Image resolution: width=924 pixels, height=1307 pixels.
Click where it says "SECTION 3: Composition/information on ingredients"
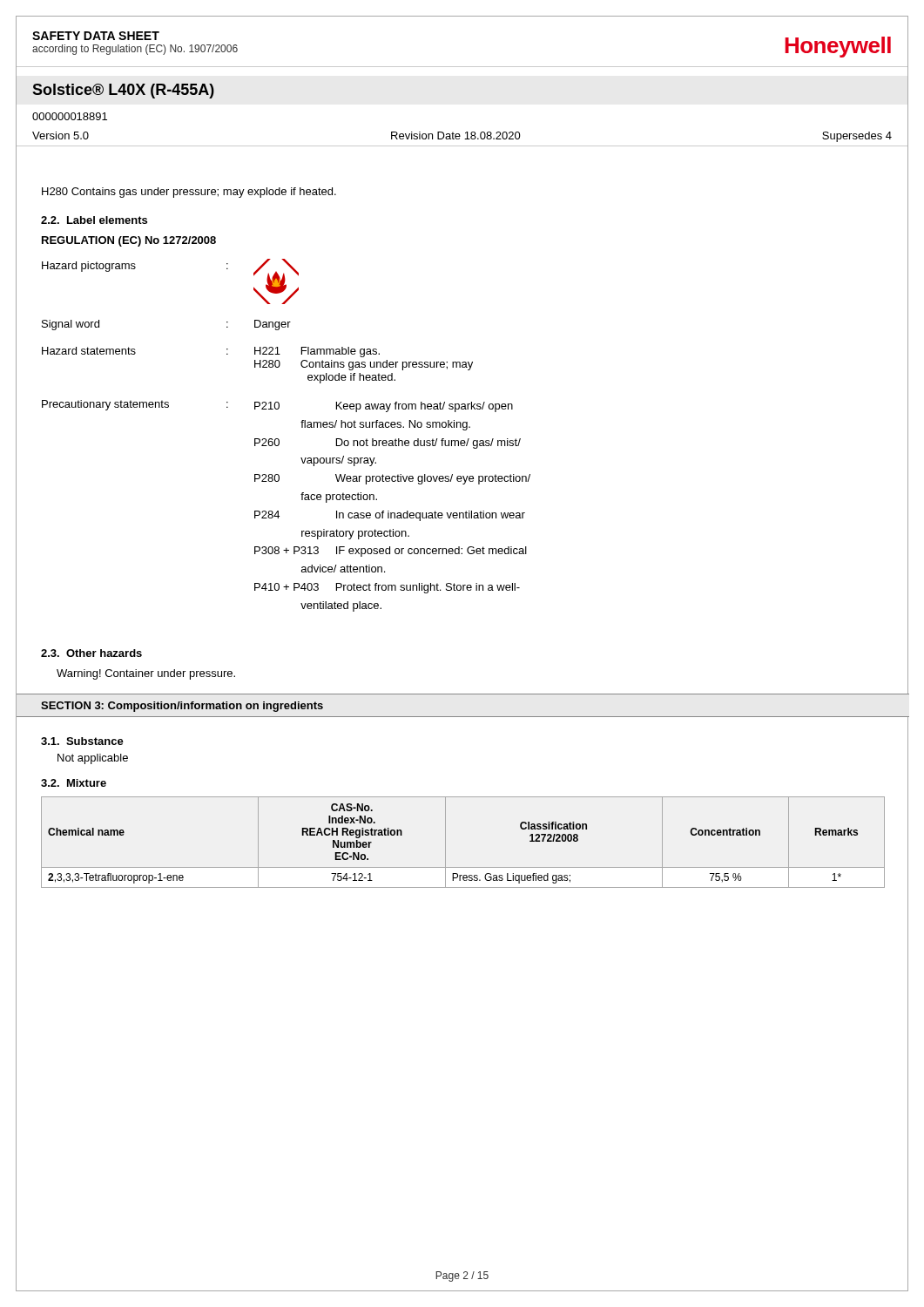[x=182, y=705]
